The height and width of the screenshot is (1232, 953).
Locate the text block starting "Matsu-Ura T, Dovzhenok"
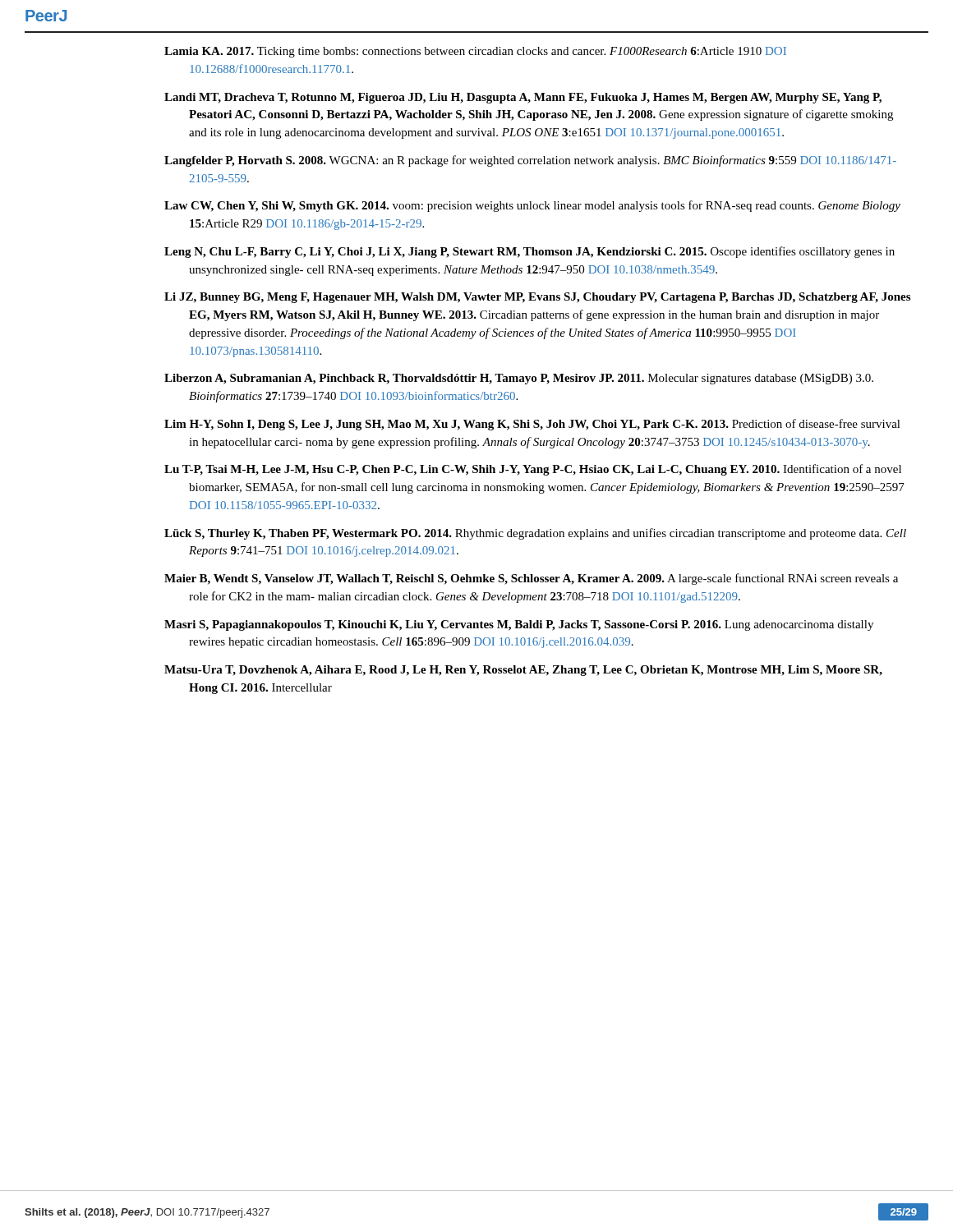point(523,678)
